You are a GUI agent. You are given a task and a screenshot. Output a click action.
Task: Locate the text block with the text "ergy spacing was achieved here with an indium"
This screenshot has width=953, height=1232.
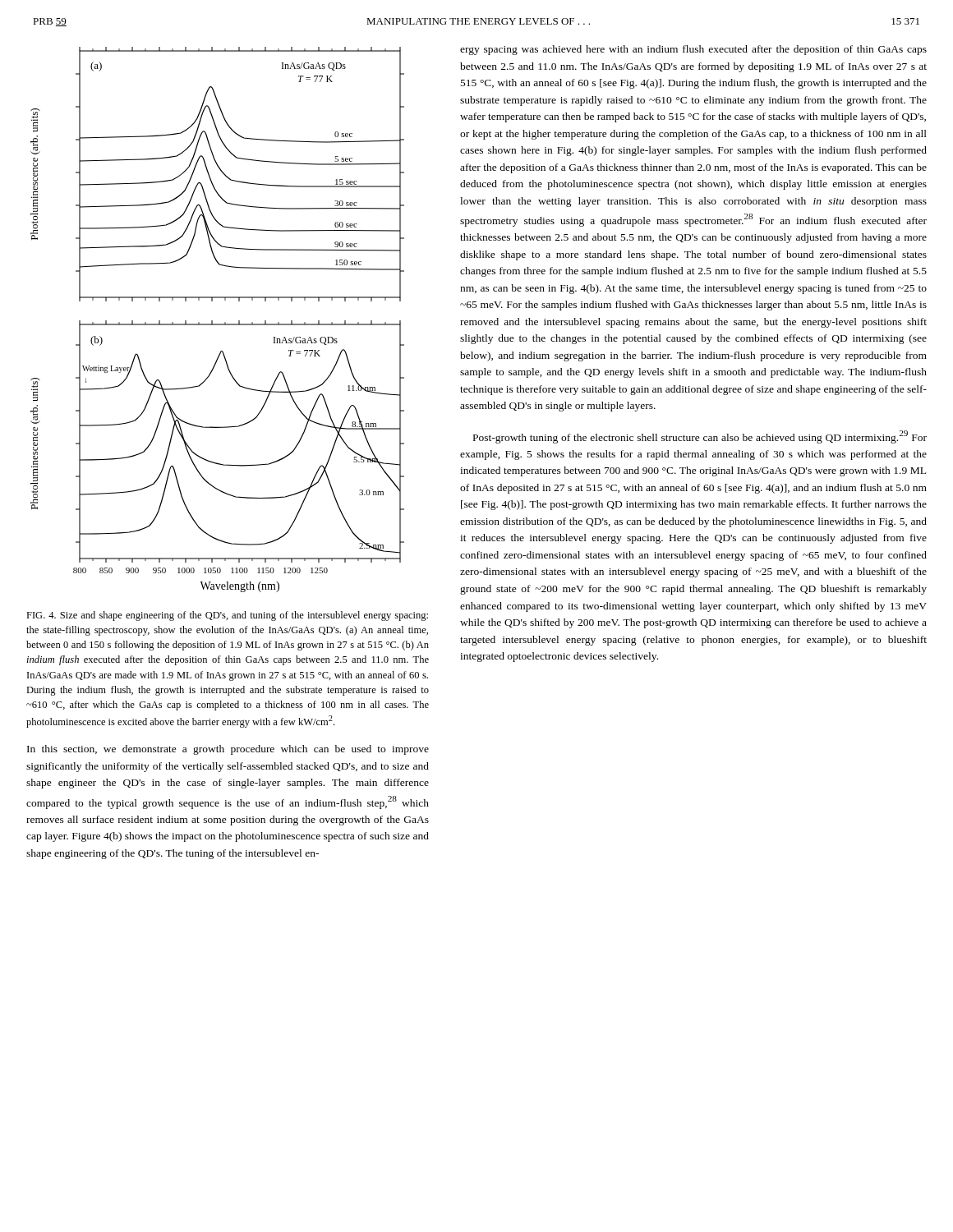[693, 227]
